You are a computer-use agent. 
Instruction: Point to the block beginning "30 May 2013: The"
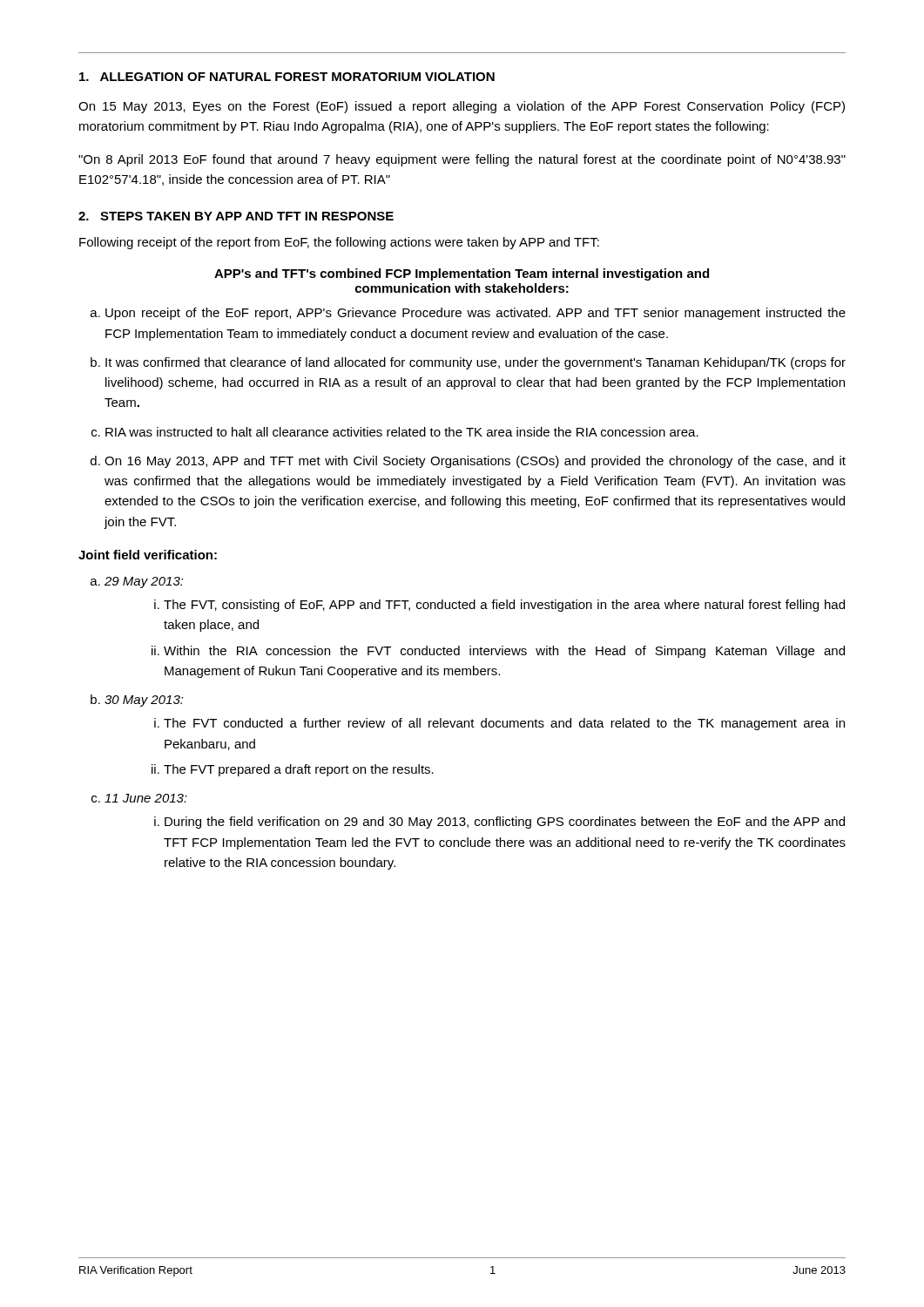tap(475, 735)
